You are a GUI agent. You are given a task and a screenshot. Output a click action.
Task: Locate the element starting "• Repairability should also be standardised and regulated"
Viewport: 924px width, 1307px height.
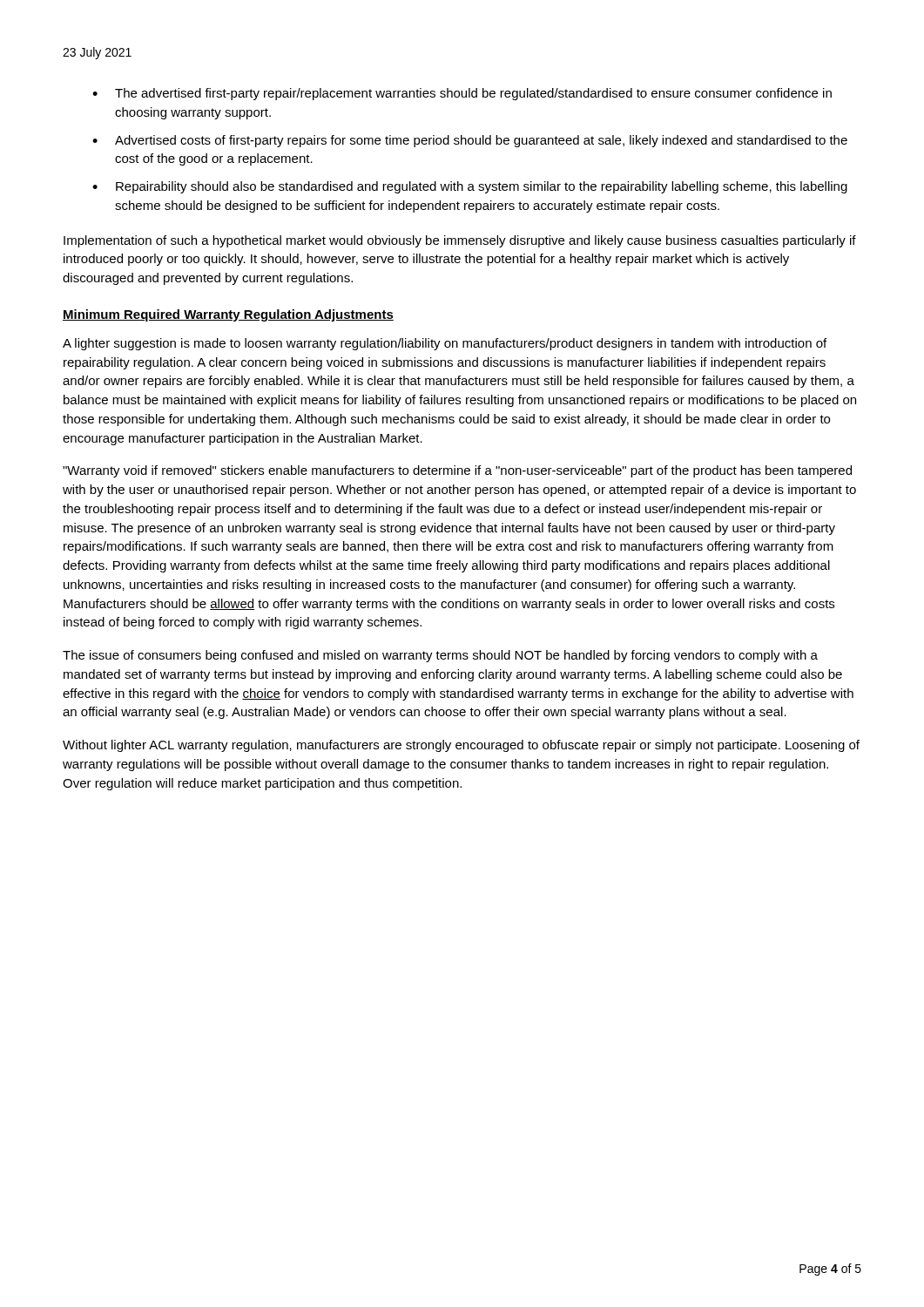tap(477, 196)
